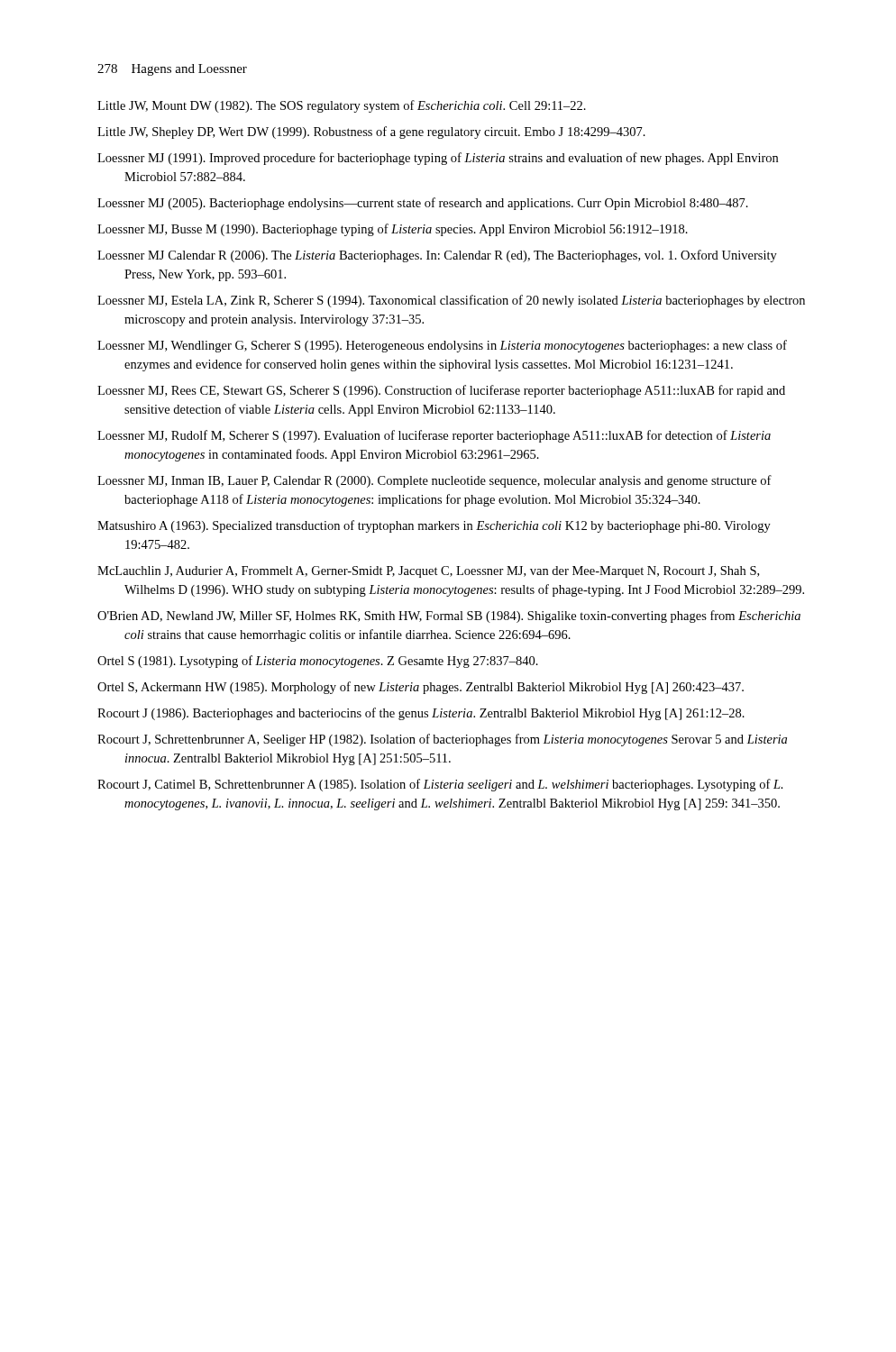Locate the block of text that opens with "Rocourt J, Schrettenbrunner A, Seeliger HP"
Viewport: 896px width, 1352px height.
point(443,749)
